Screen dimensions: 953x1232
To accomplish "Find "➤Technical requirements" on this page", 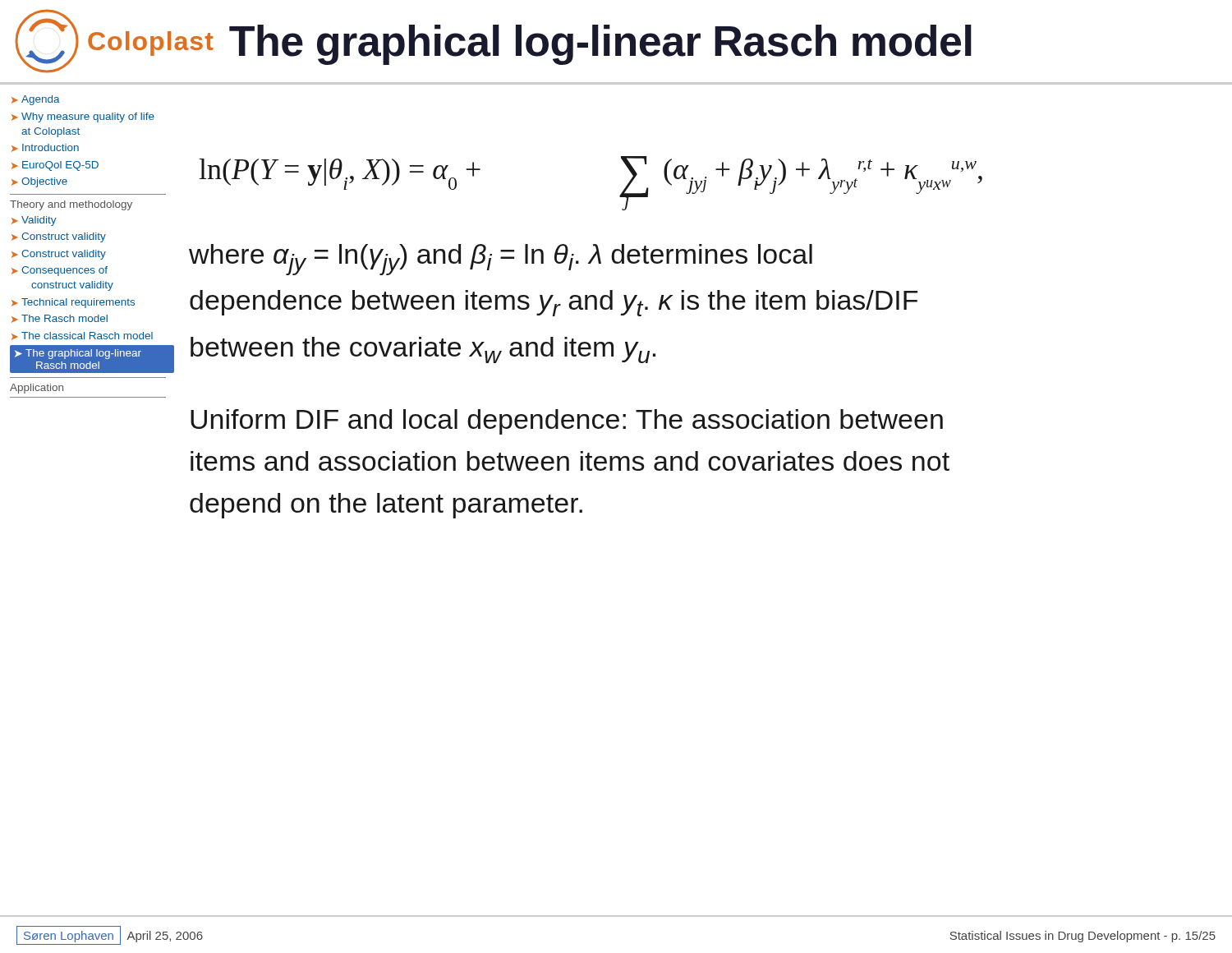I will coord(73,302).
